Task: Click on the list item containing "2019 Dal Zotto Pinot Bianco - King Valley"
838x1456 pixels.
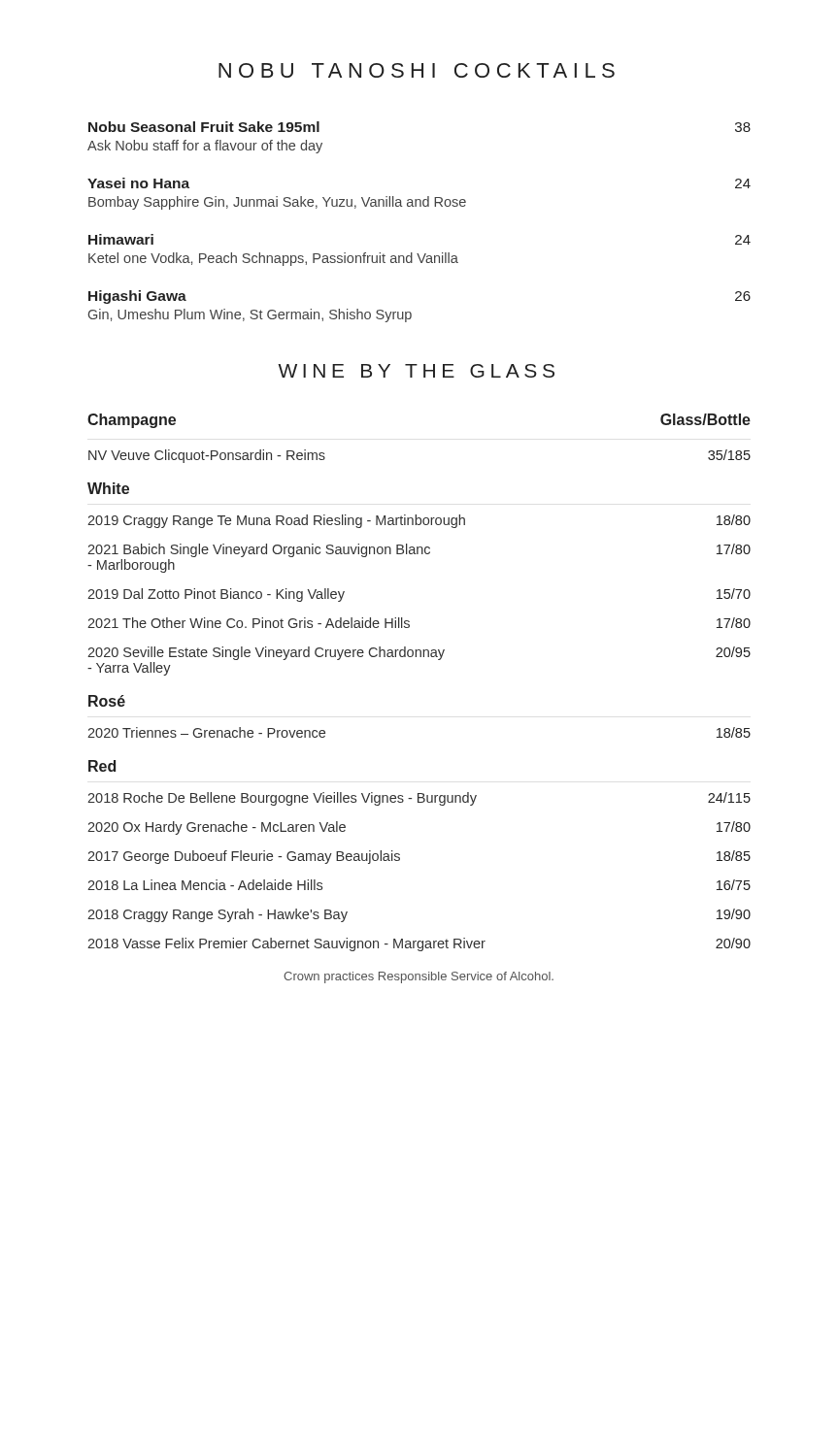Action: pyautogui.click(x=210, y=595)
